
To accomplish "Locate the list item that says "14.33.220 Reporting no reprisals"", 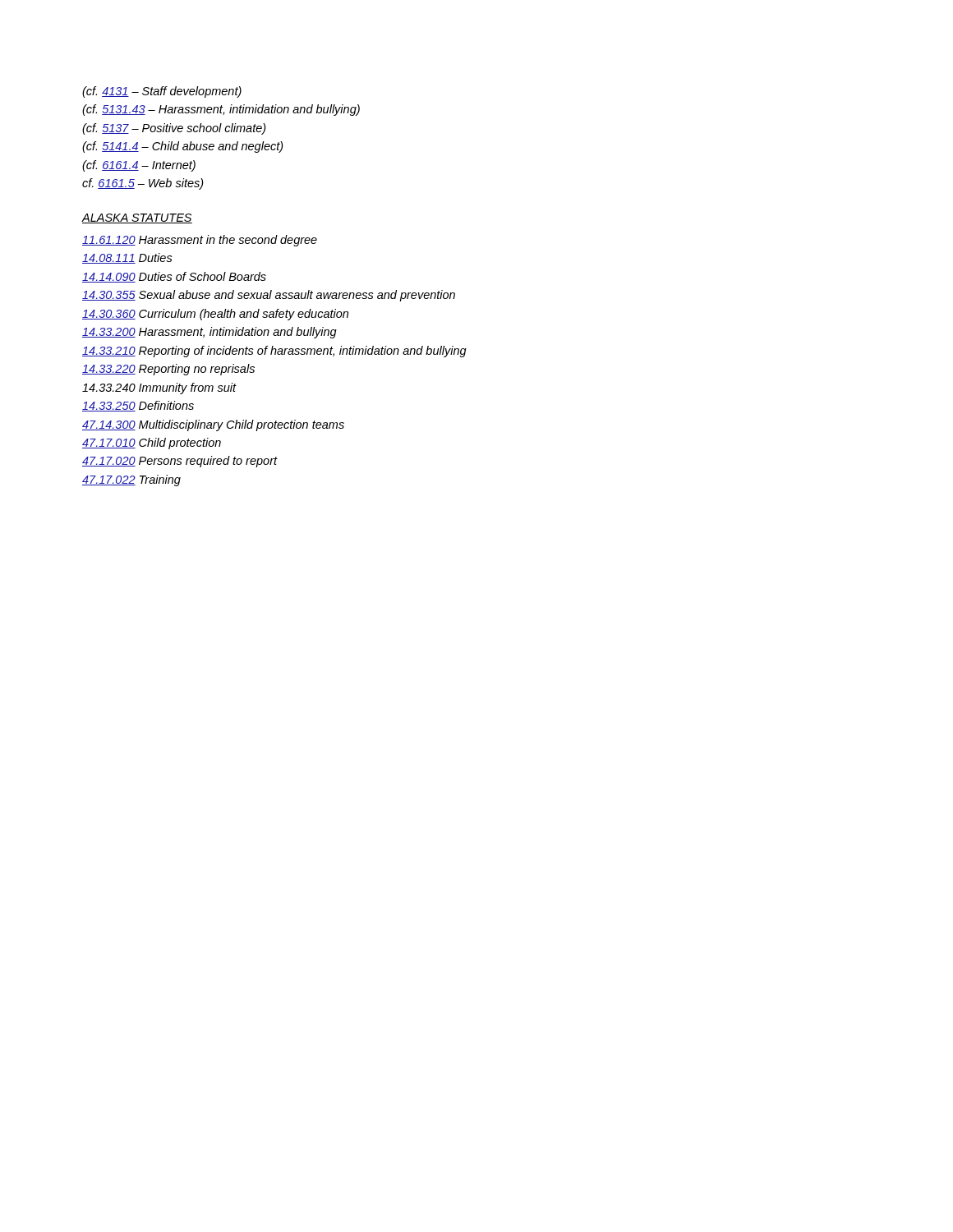I will 168,370.
